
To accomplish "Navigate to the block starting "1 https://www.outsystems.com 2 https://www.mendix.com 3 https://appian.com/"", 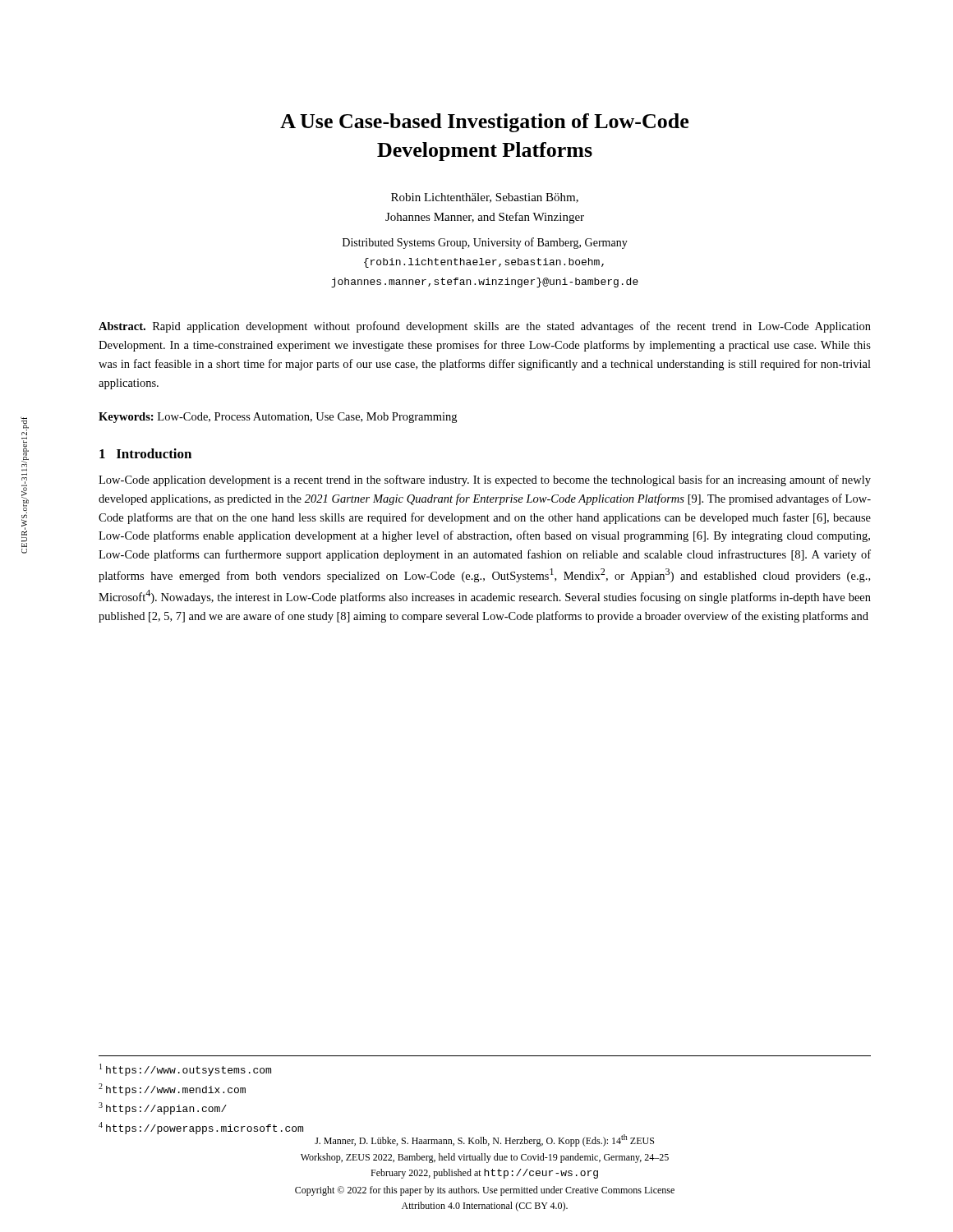I will point(185,1070).
